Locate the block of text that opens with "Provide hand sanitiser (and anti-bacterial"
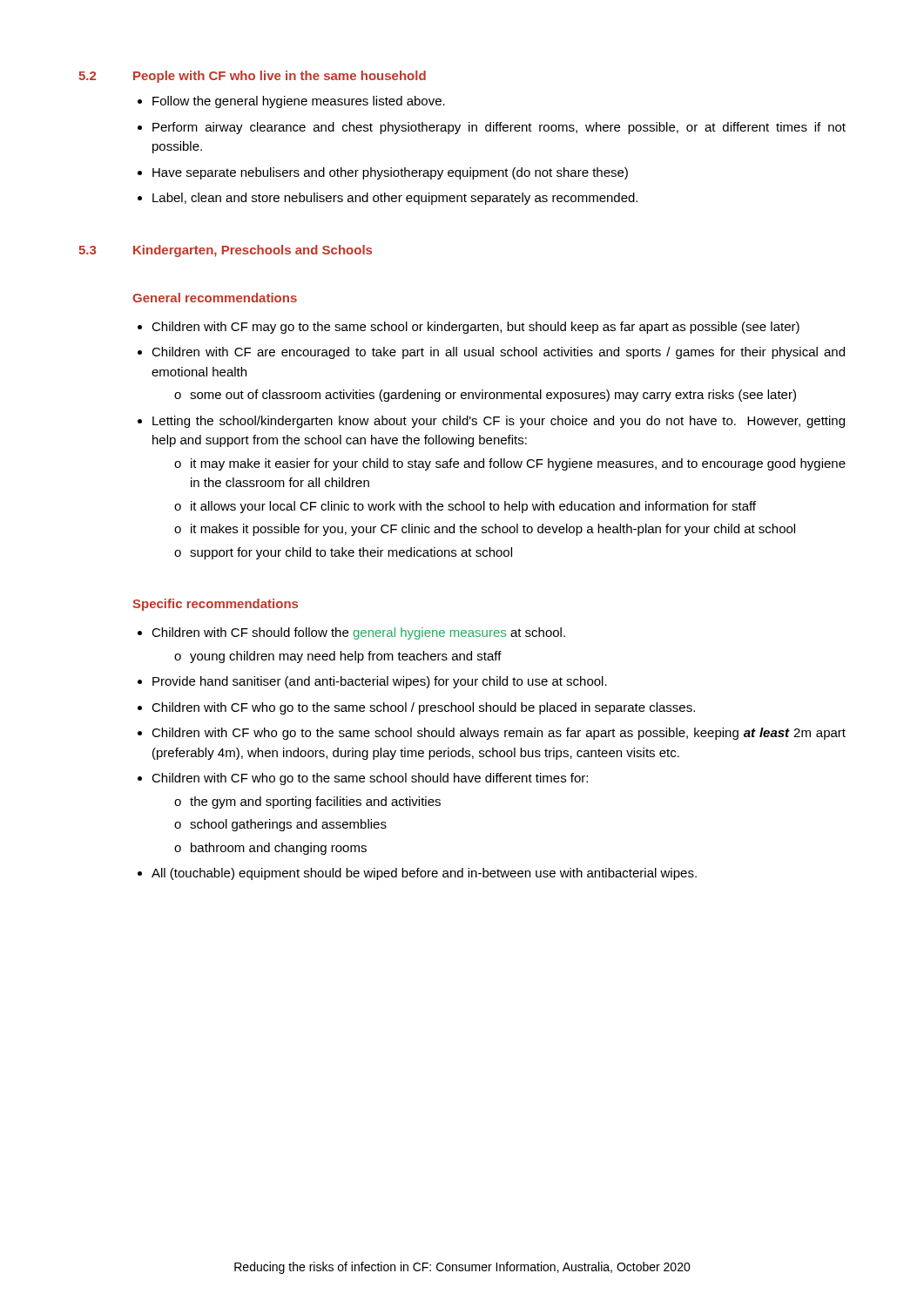This screenshot has height=1307, width=924. click(x=380, y=681)
